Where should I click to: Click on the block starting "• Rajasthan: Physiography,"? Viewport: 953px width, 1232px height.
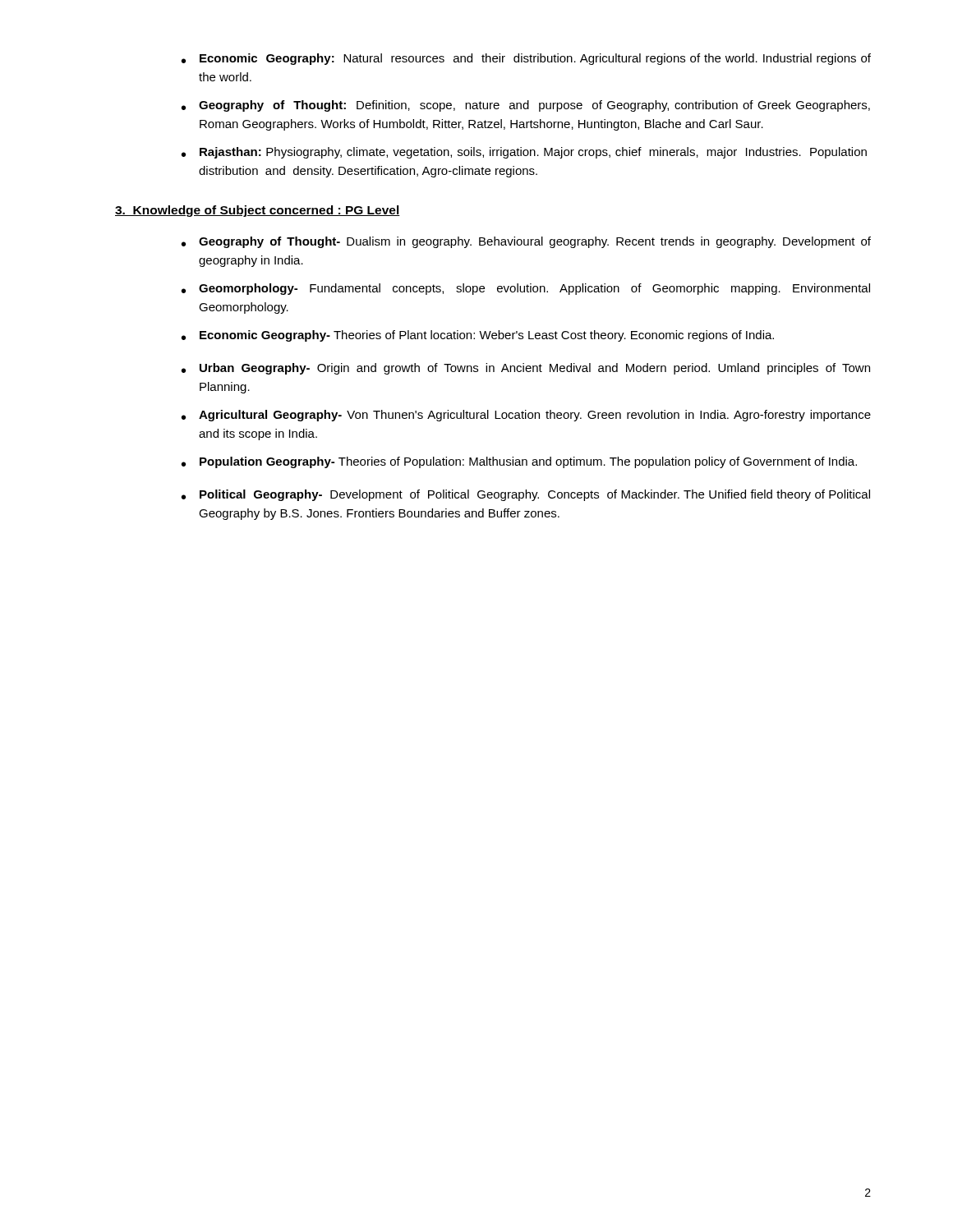526,161
